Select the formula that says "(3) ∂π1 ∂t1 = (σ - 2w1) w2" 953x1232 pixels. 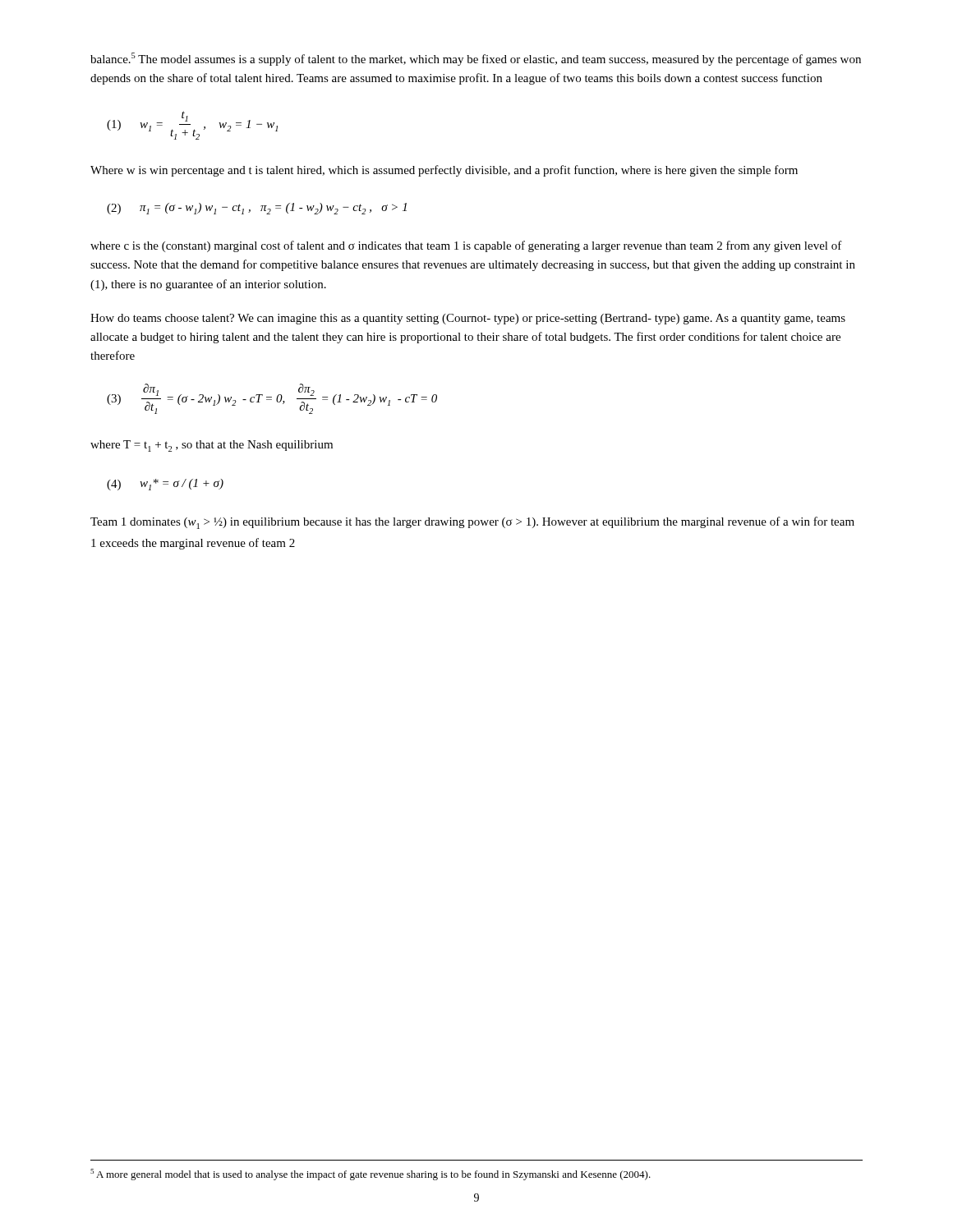pos(272,399)
